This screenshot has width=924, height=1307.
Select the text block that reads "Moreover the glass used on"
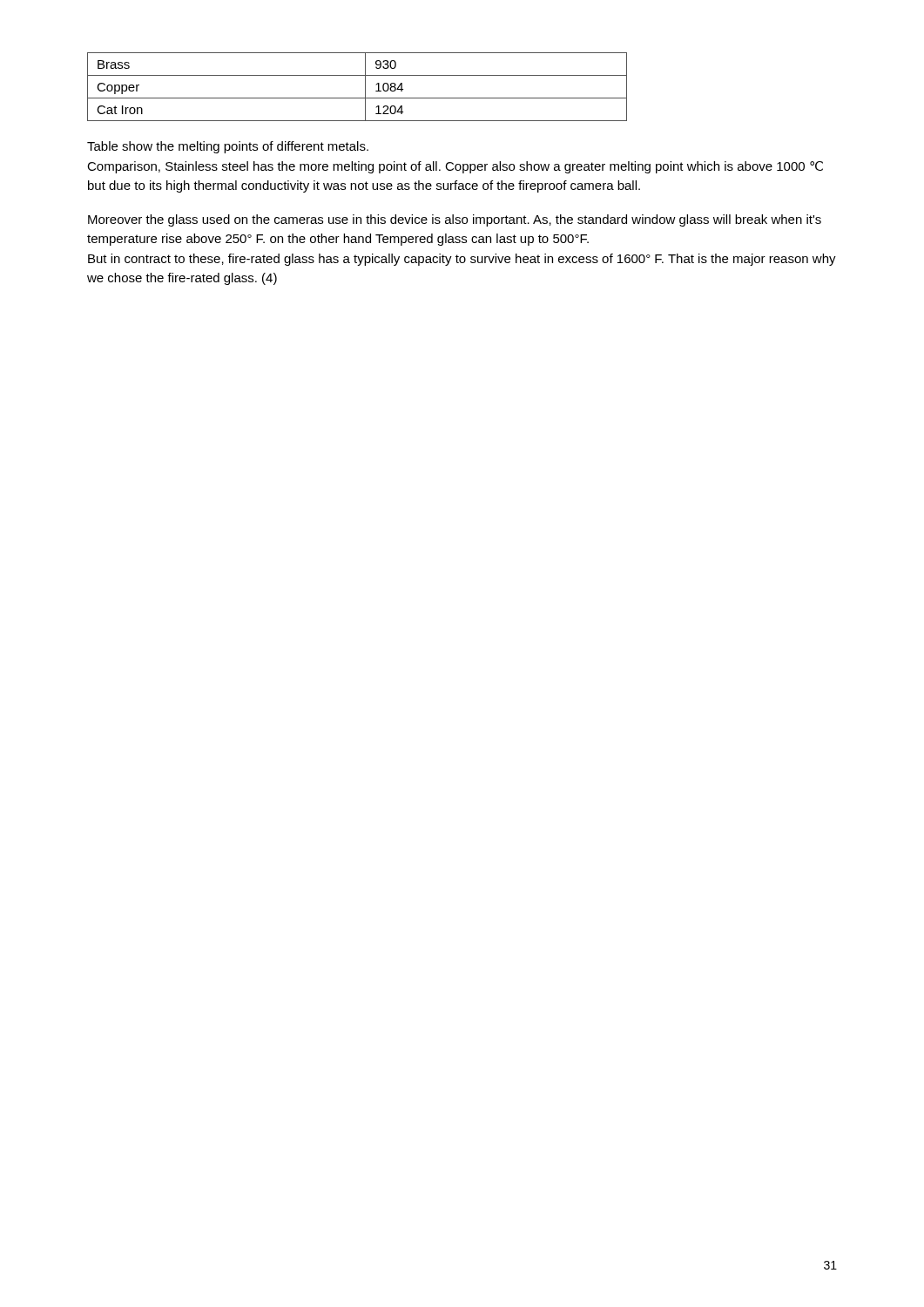(x=461, y=248)
